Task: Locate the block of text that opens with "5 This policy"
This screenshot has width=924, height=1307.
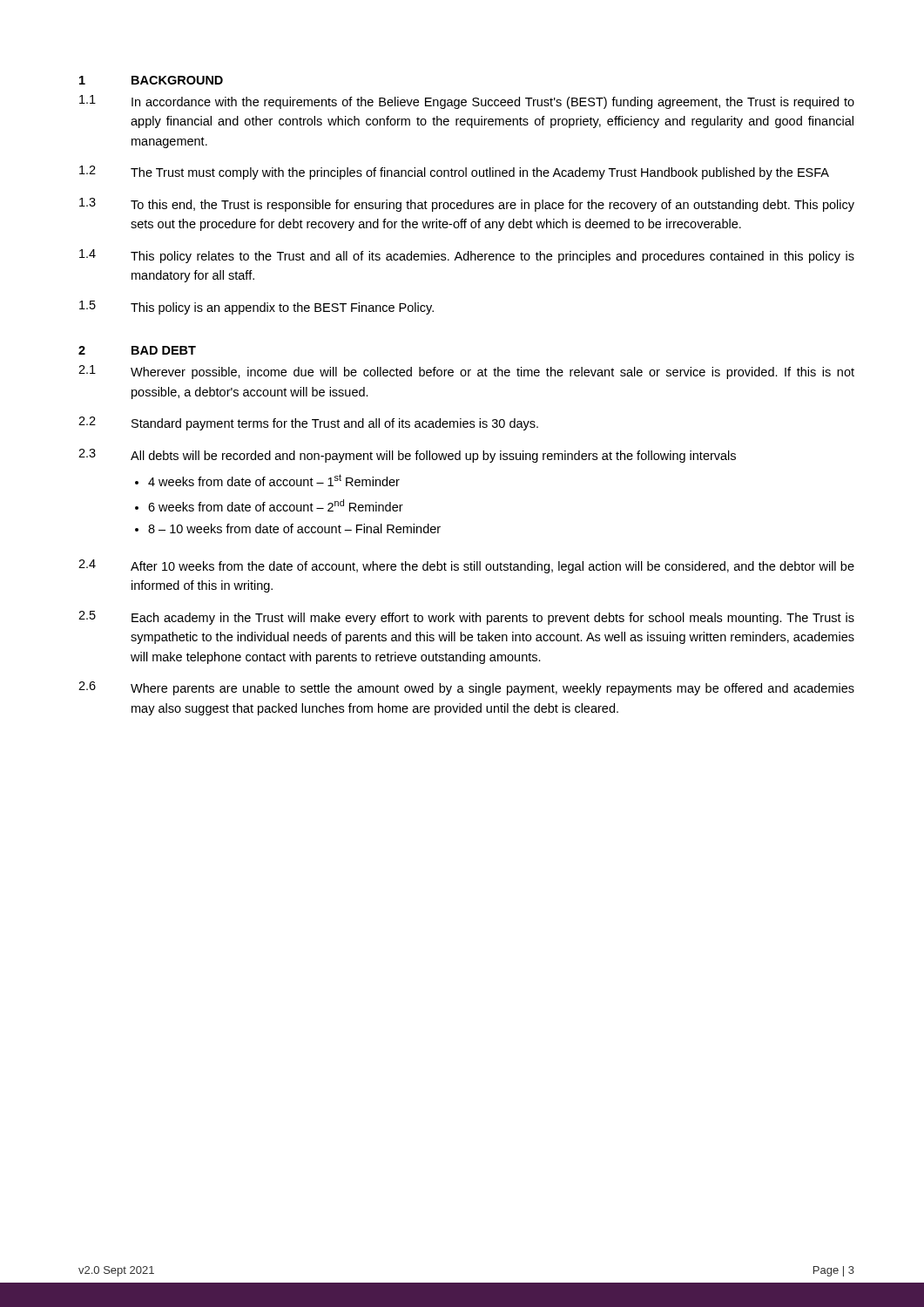Action: [x=256, y=308]
